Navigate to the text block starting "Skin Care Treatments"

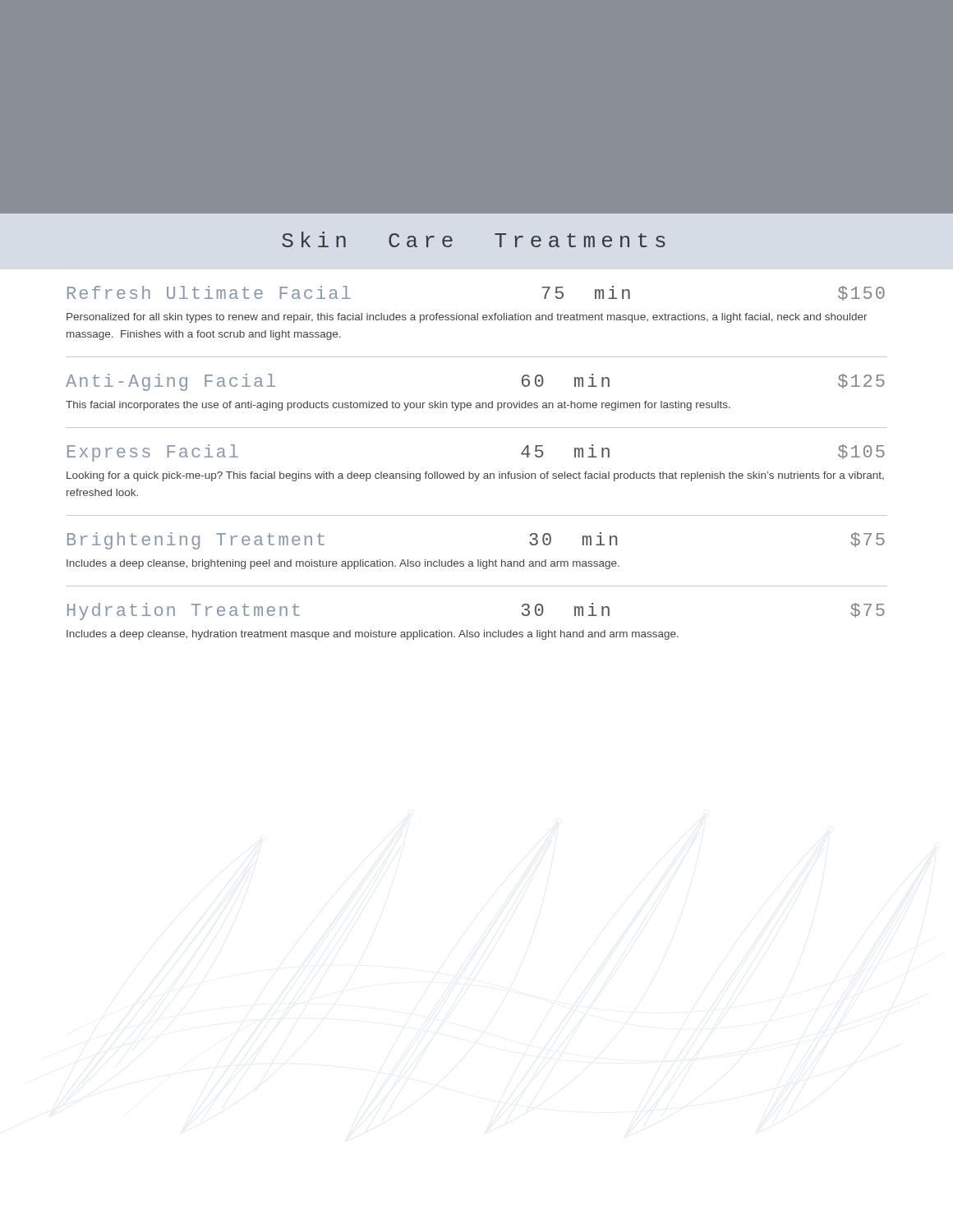click(306, 239)
